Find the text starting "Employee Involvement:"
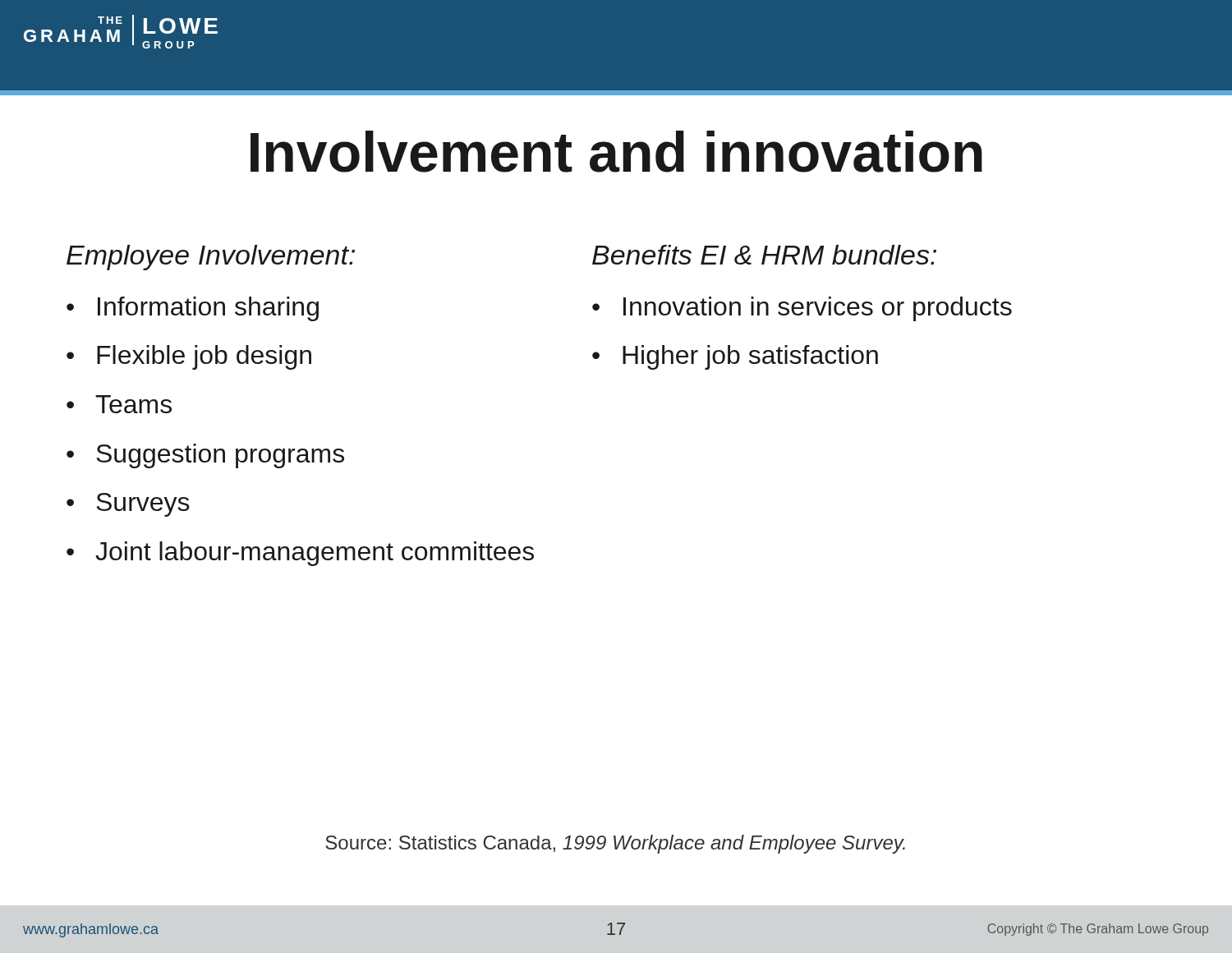Image resolution: width=1232 pixels, height=953 pixels. (211, 255)
